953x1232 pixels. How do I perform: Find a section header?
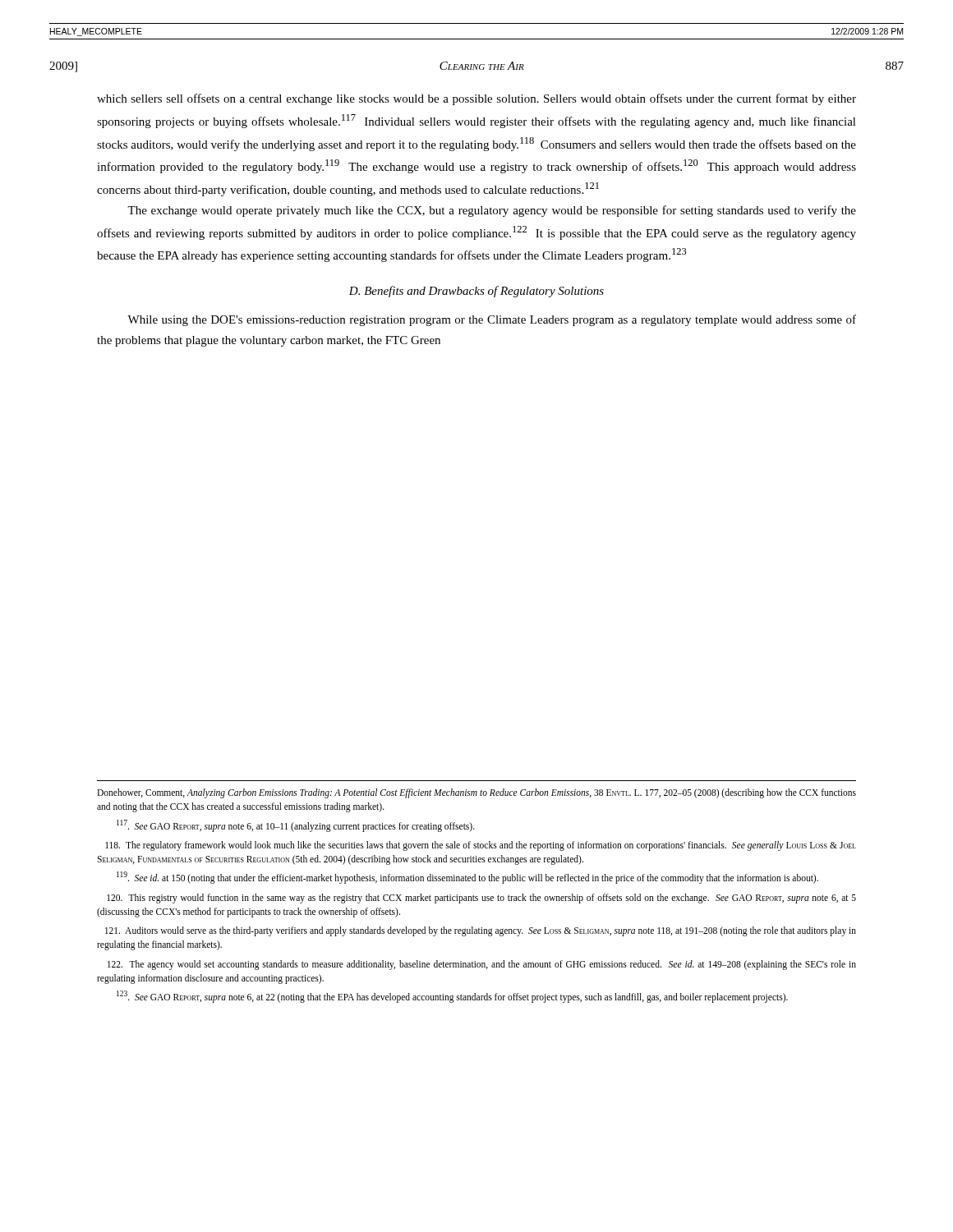pyautogui.click(x=476, y=291)
